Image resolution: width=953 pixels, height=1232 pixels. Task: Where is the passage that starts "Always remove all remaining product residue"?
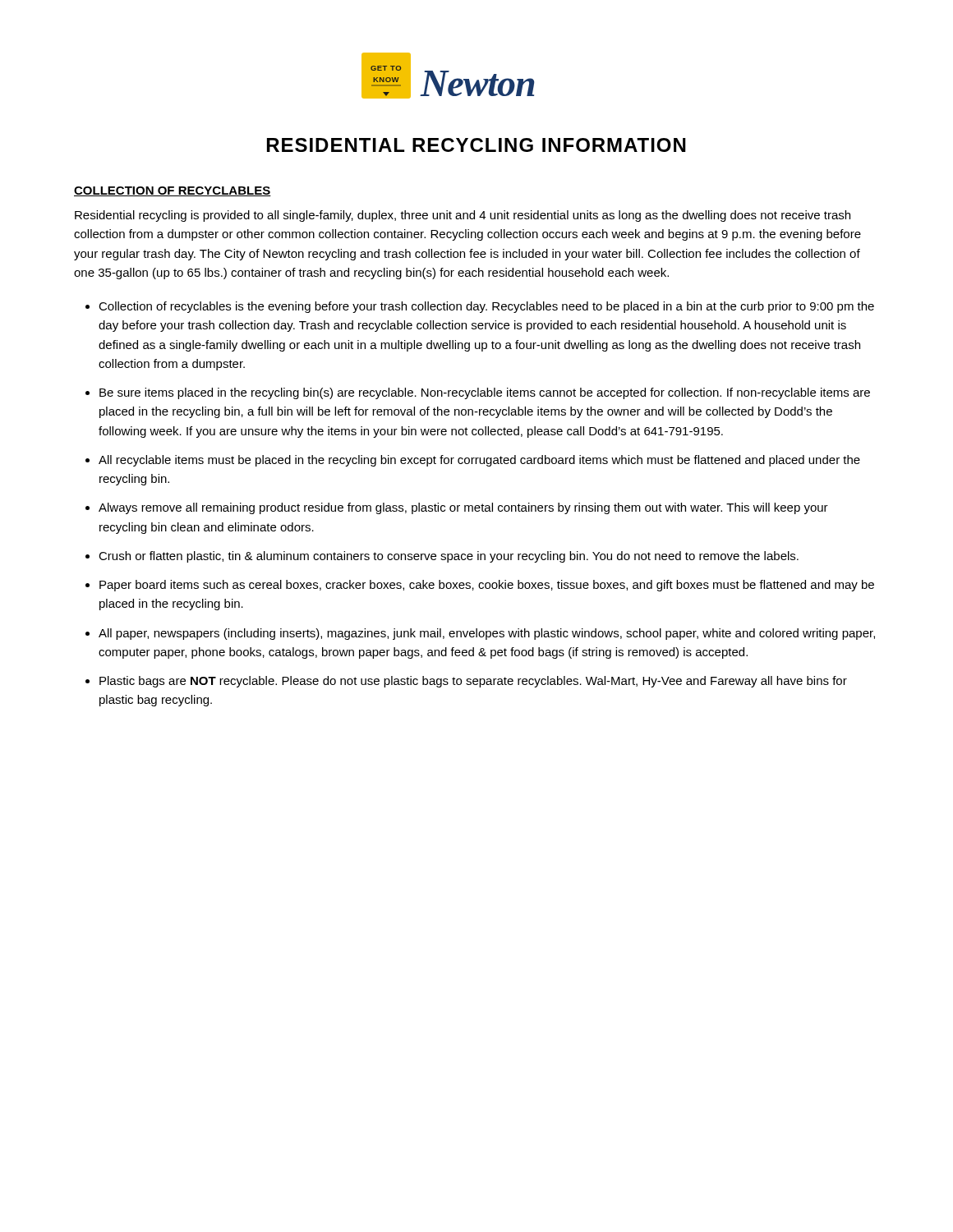pyautogui.click(x=463, y=517)
